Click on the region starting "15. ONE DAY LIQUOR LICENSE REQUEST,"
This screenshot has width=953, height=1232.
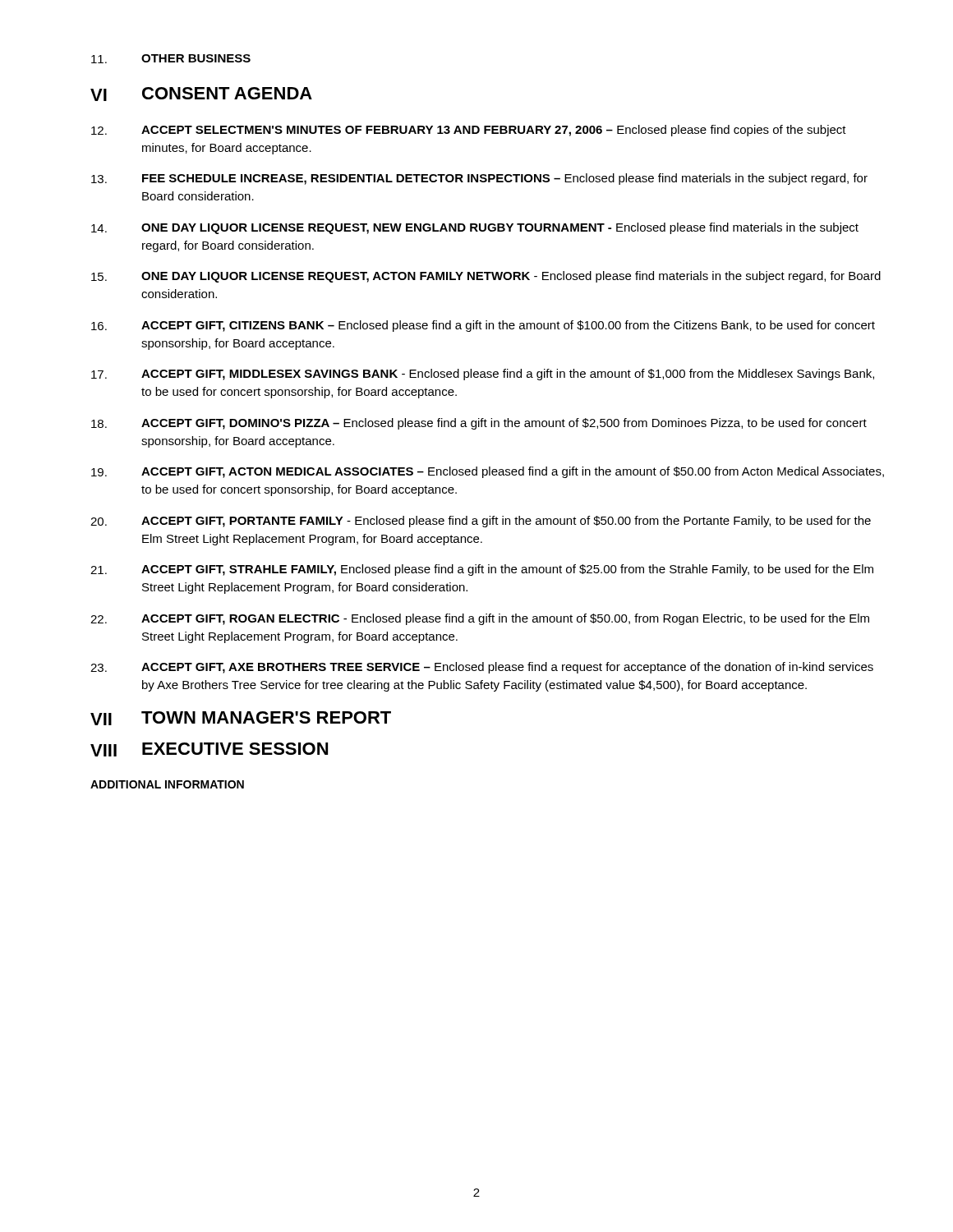point(489,285)
